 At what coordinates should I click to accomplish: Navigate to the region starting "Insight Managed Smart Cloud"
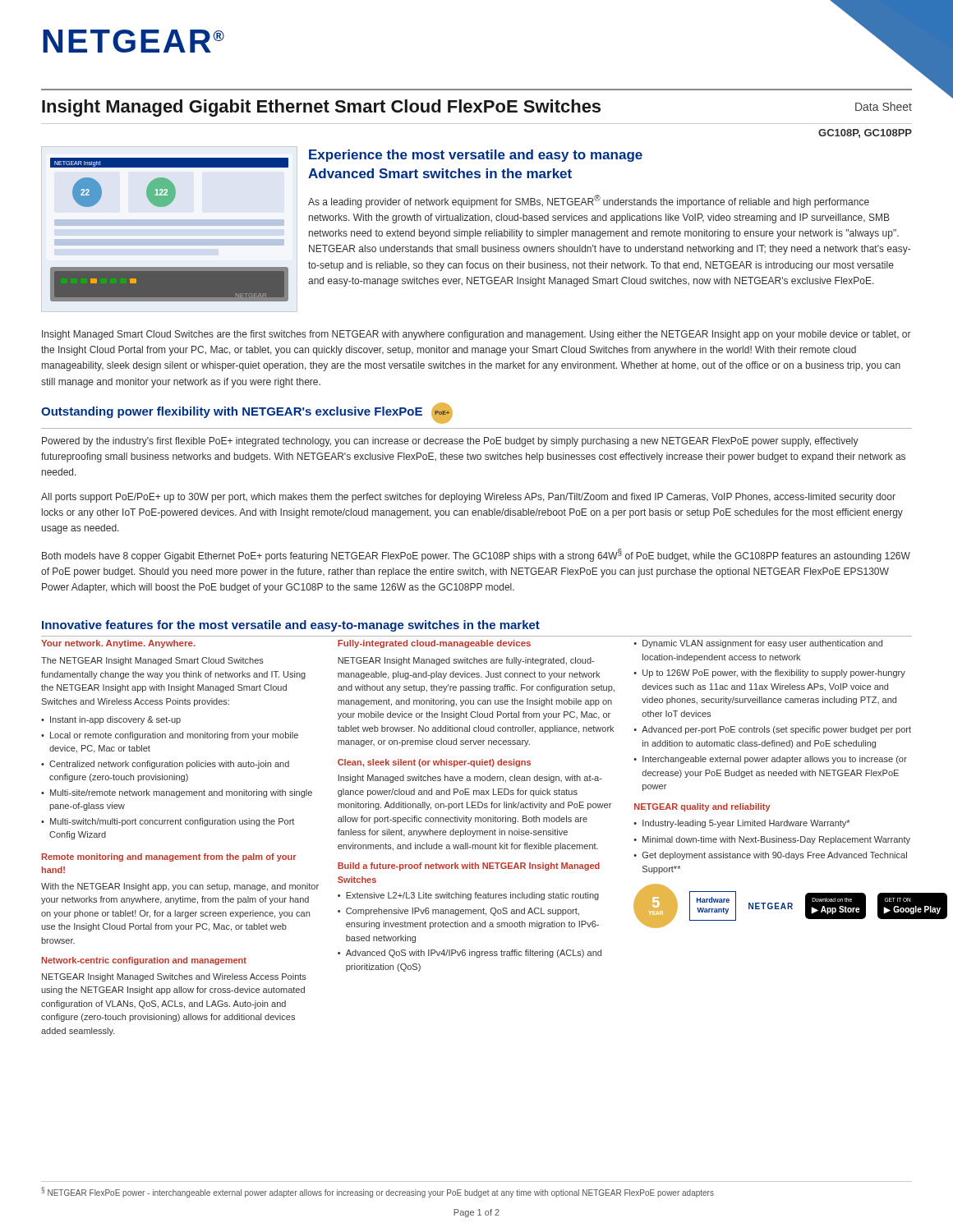(476, 358)
